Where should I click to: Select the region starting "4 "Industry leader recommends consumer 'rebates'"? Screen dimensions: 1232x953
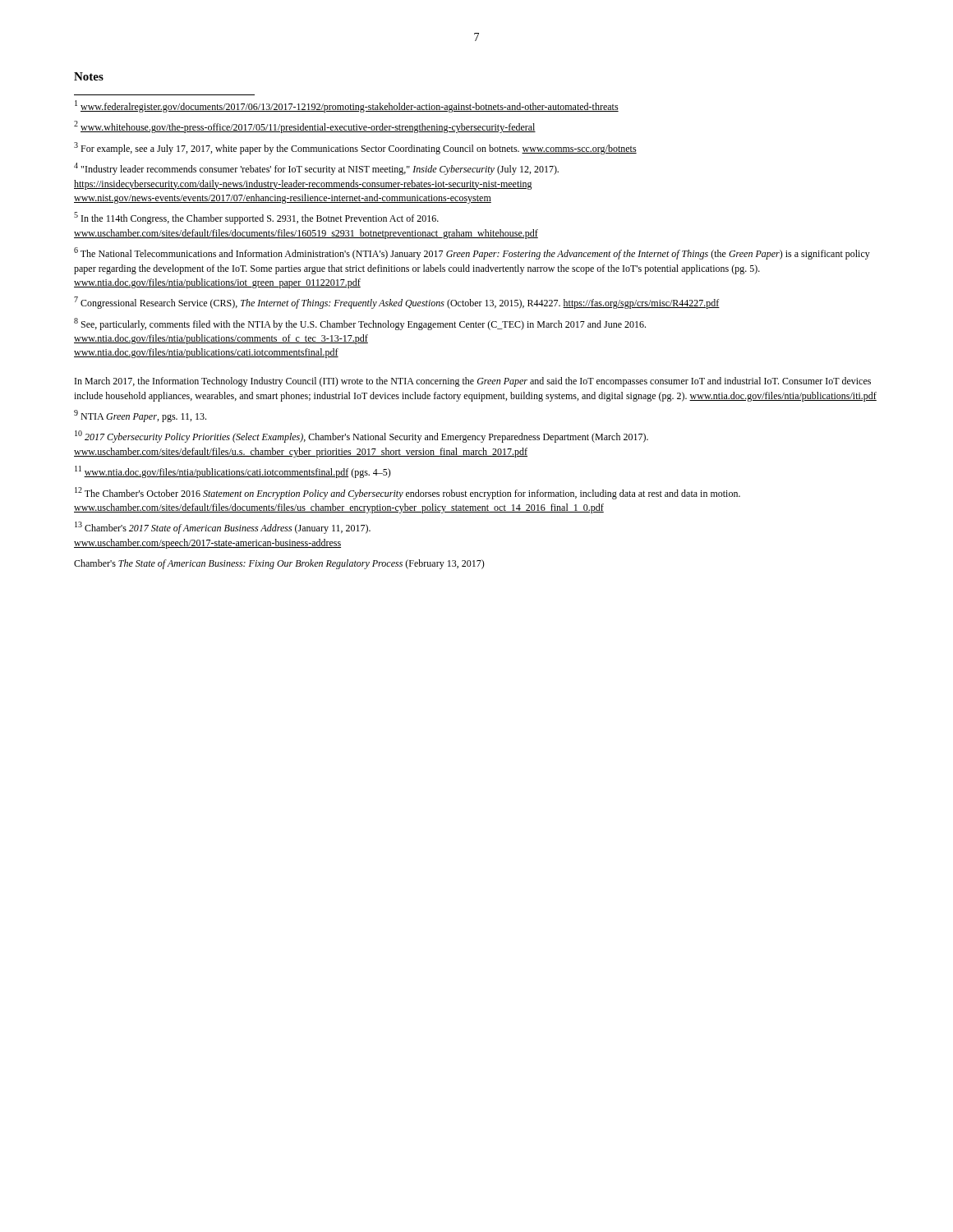[317, 183]
